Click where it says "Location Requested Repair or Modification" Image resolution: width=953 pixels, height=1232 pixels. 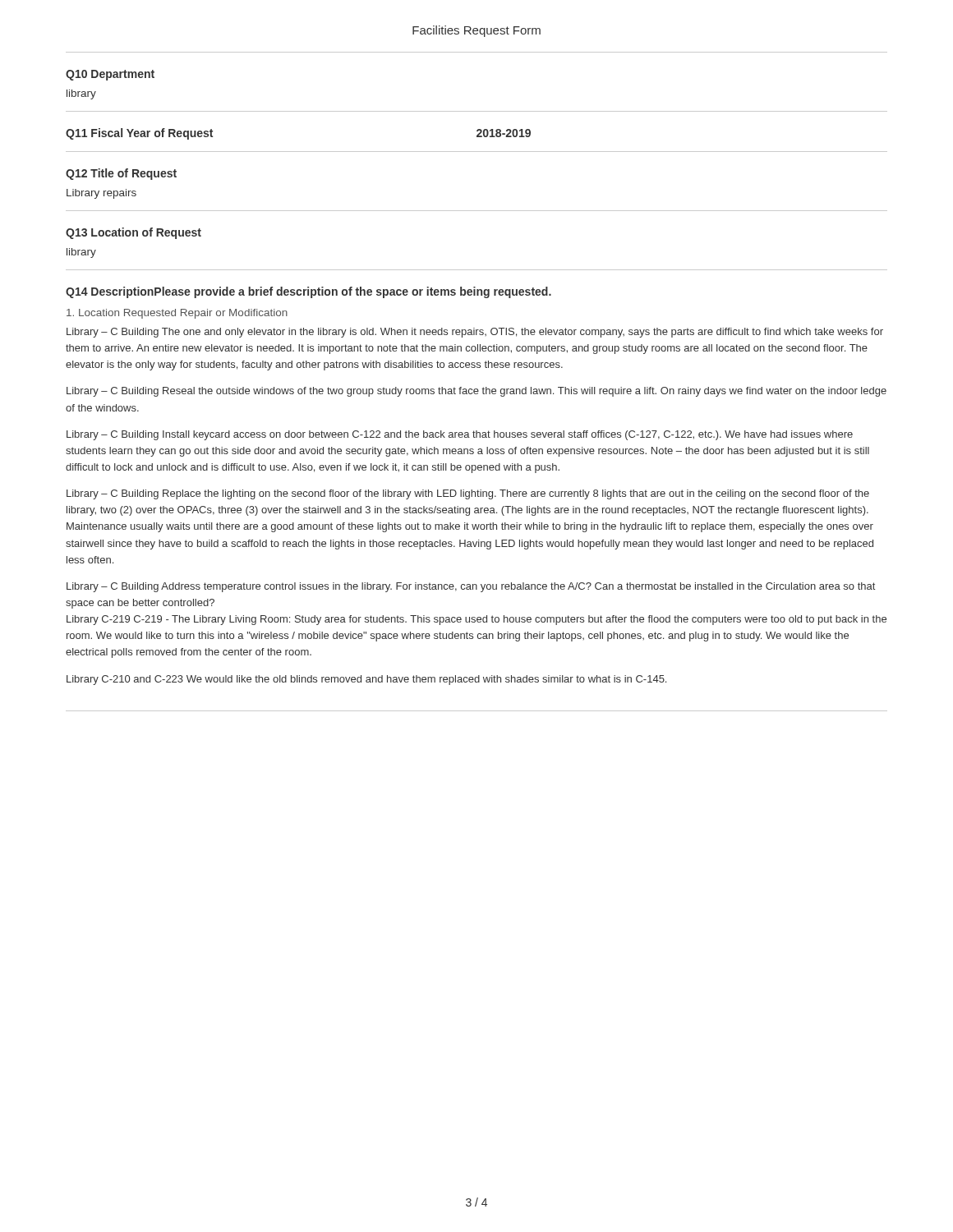click(x=177, y=313)
